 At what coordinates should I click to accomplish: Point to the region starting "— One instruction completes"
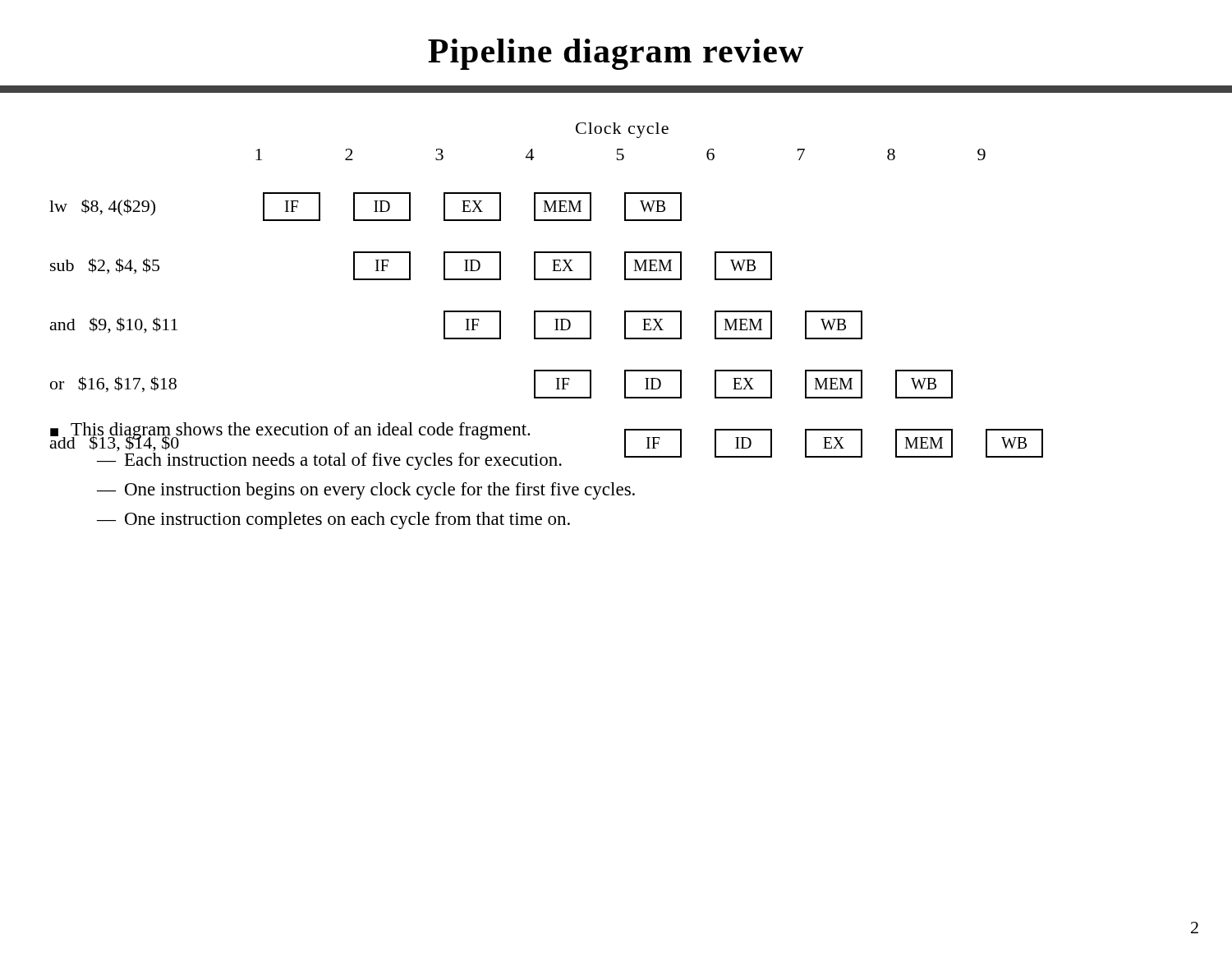pos(334,519)
